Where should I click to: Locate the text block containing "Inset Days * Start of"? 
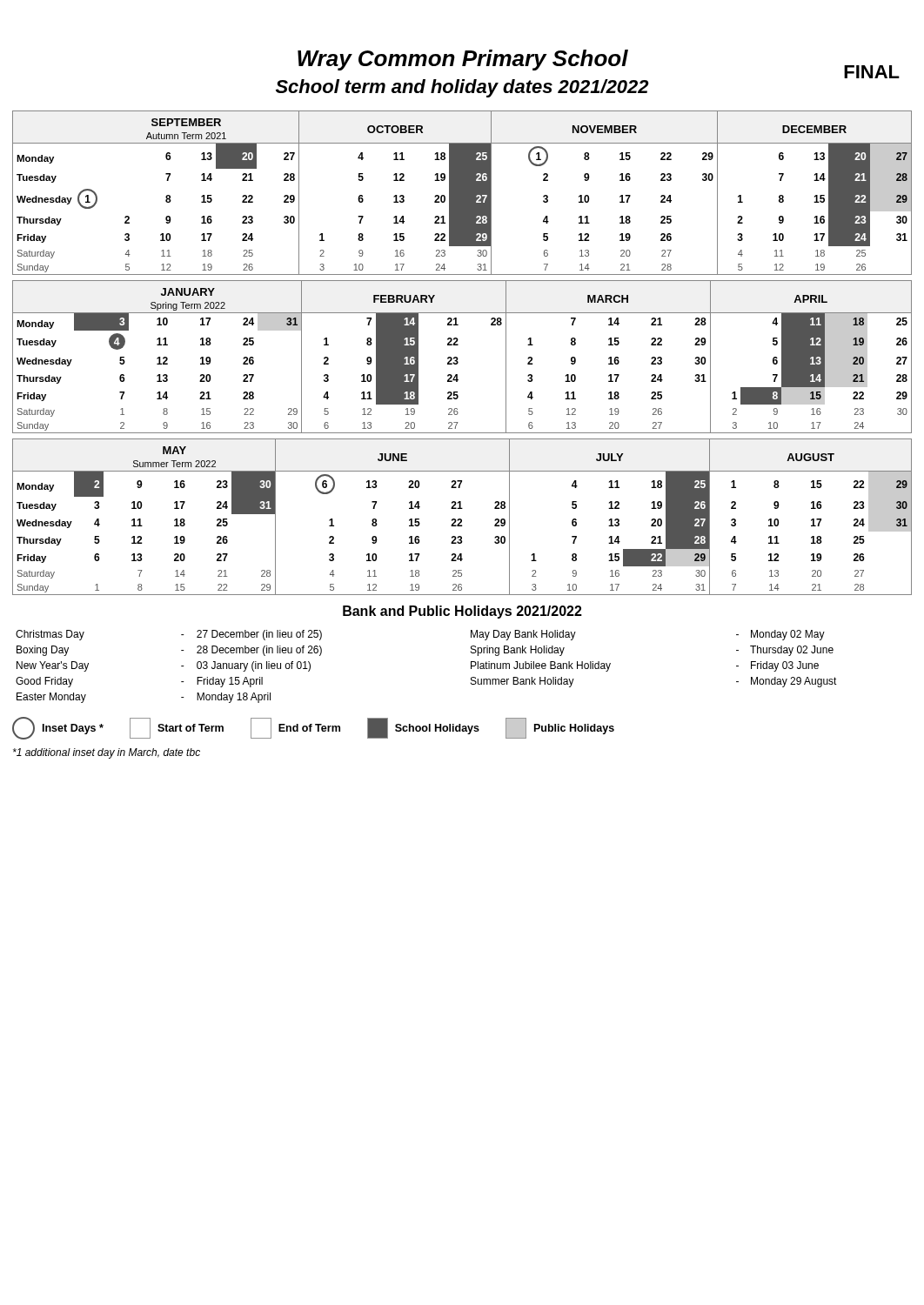click(313, 728)
